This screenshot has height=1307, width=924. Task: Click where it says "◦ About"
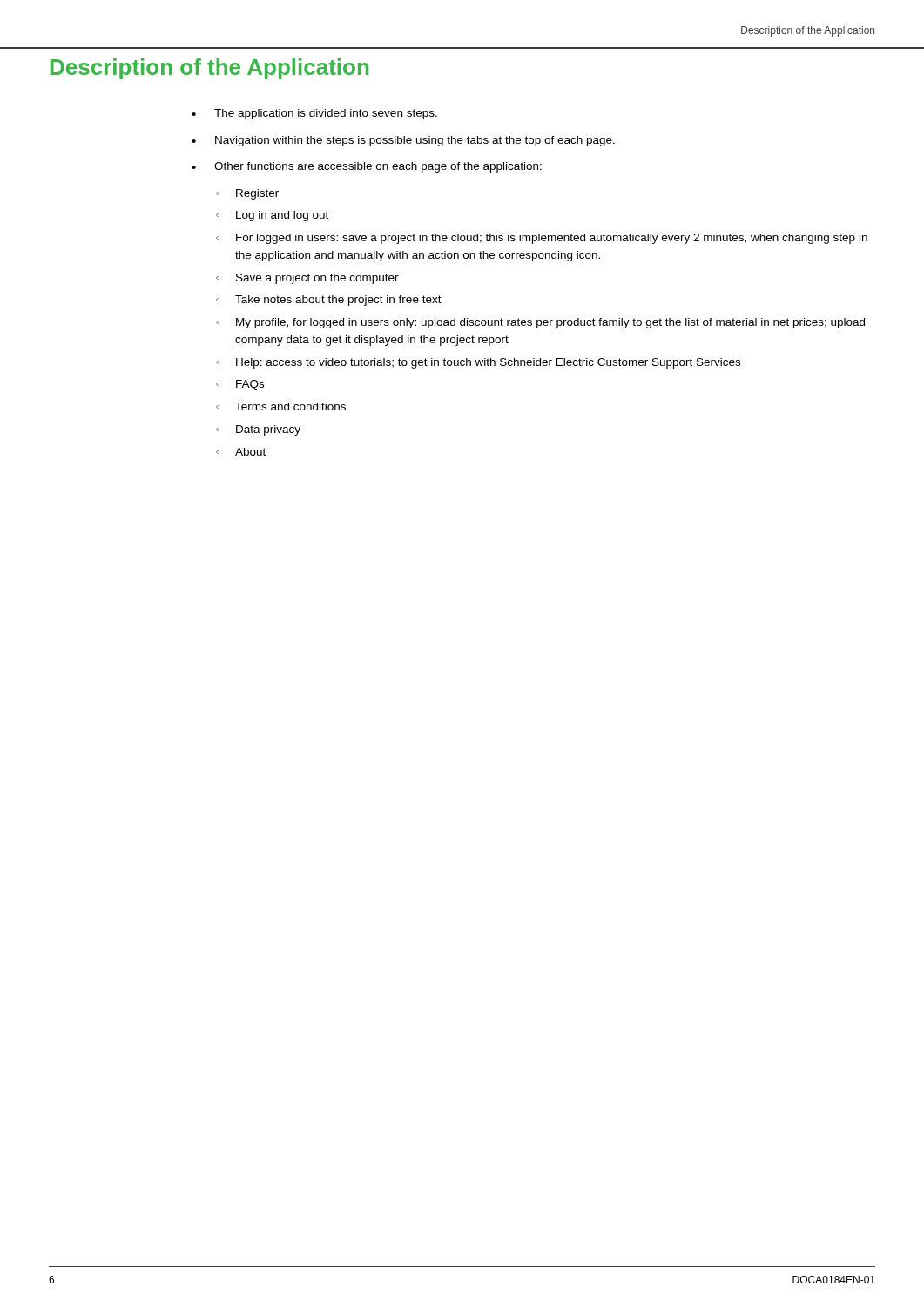[241, 452]
